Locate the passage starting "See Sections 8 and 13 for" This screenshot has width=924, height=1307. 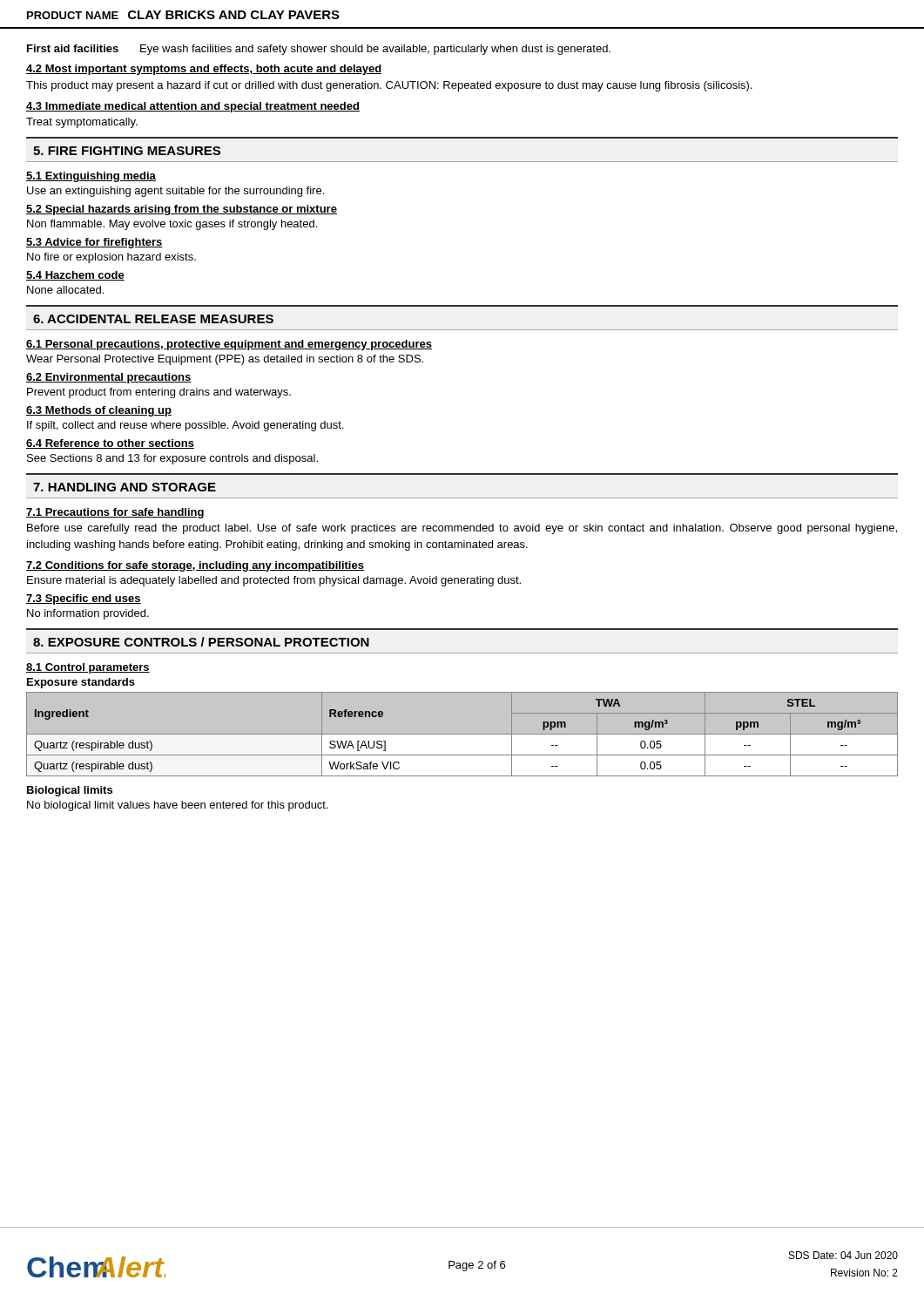(x=172, y=458)
